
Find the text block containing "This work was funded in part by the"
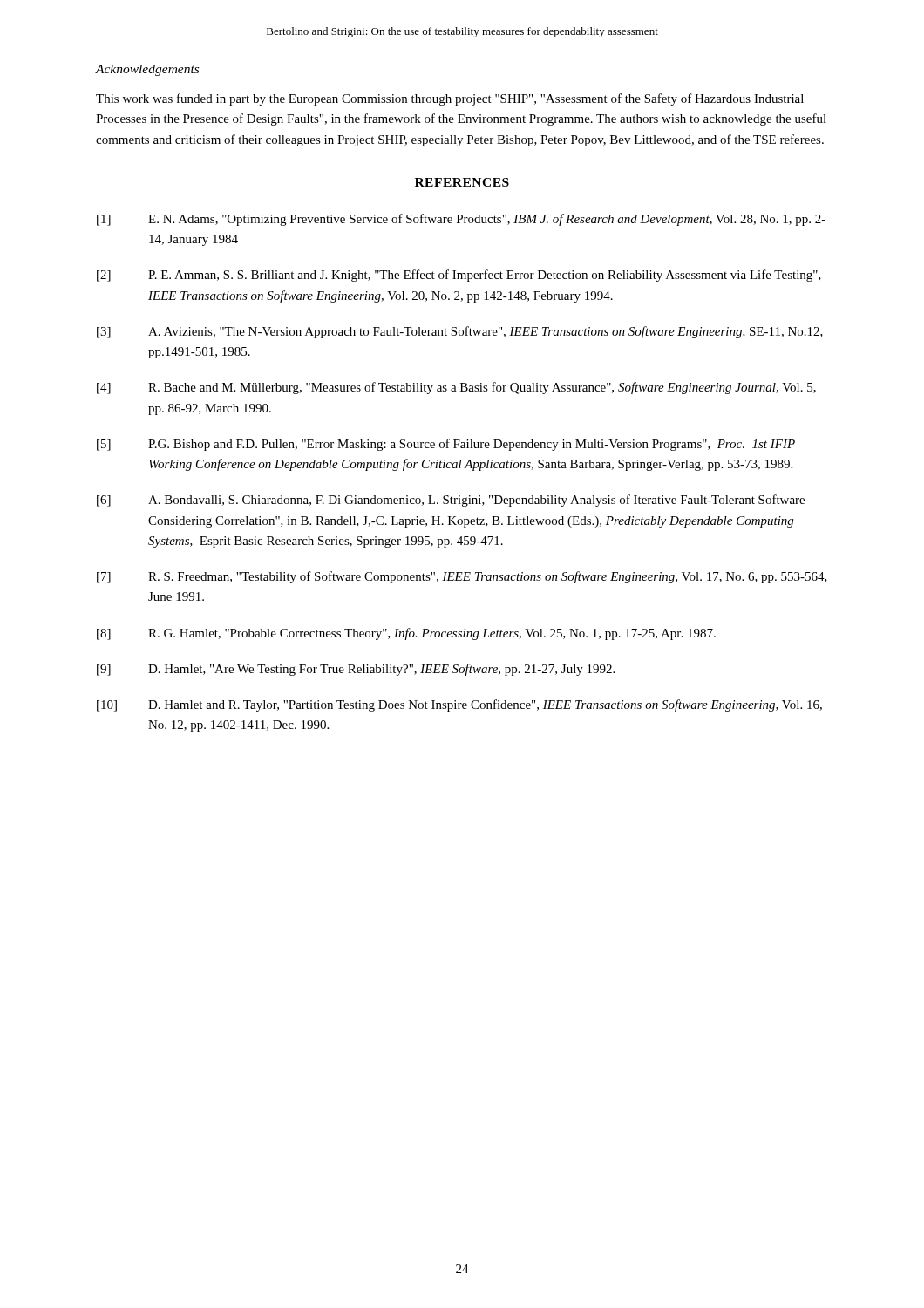pos(461,119)
